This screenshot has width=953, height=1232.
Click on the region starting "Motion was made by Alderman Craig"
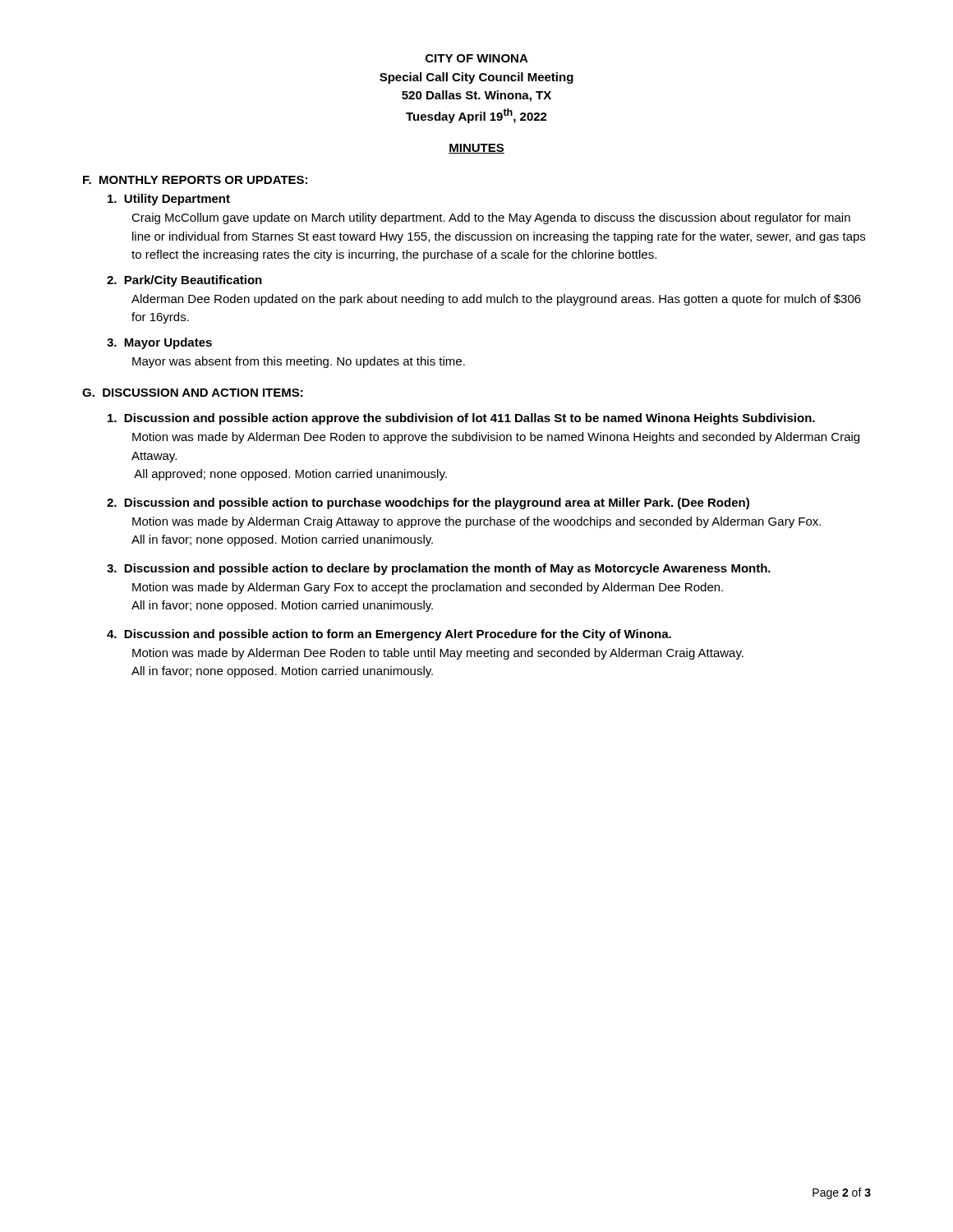(477, 530)
